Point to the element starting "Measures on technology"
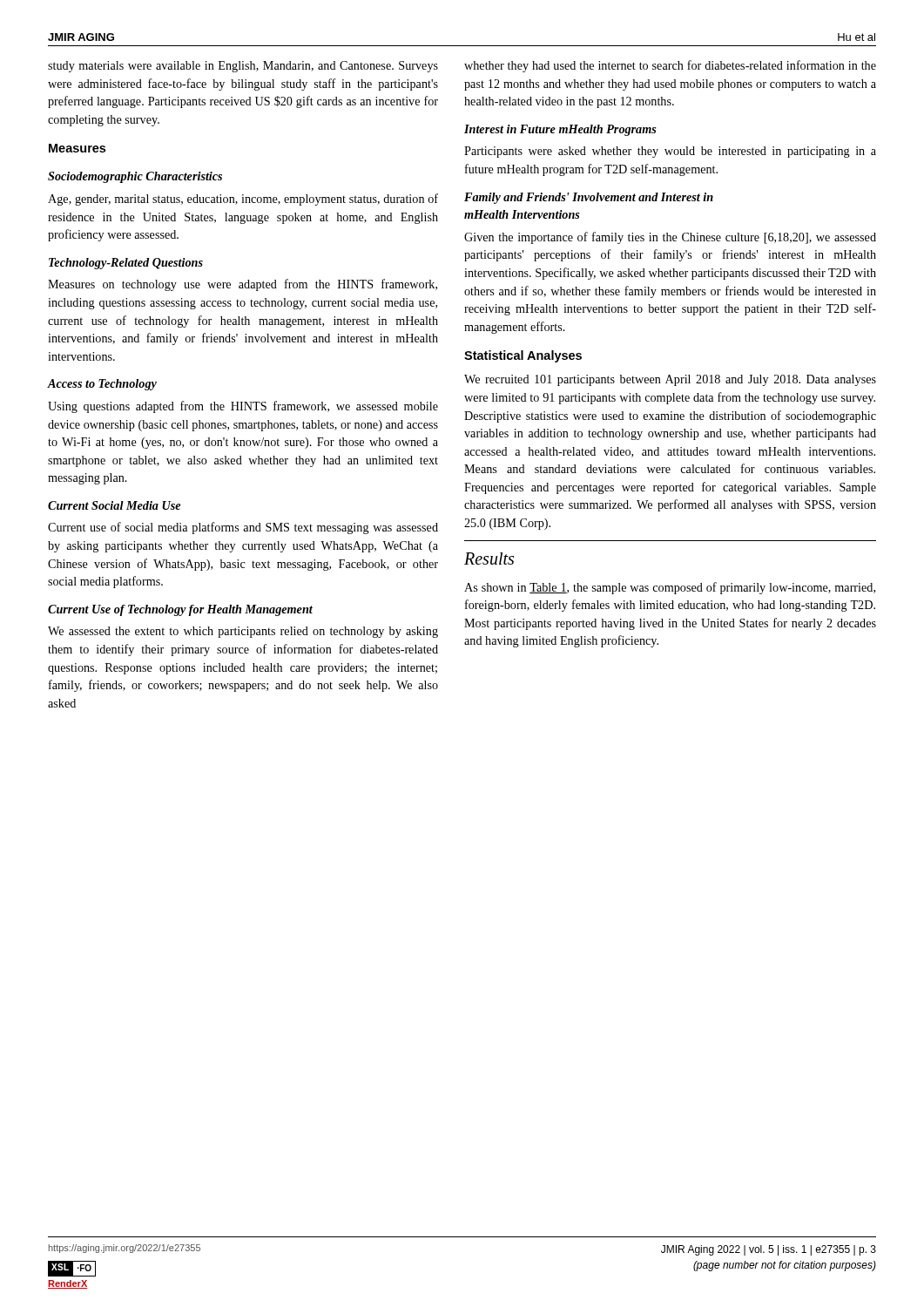 (x=243, y=321)
